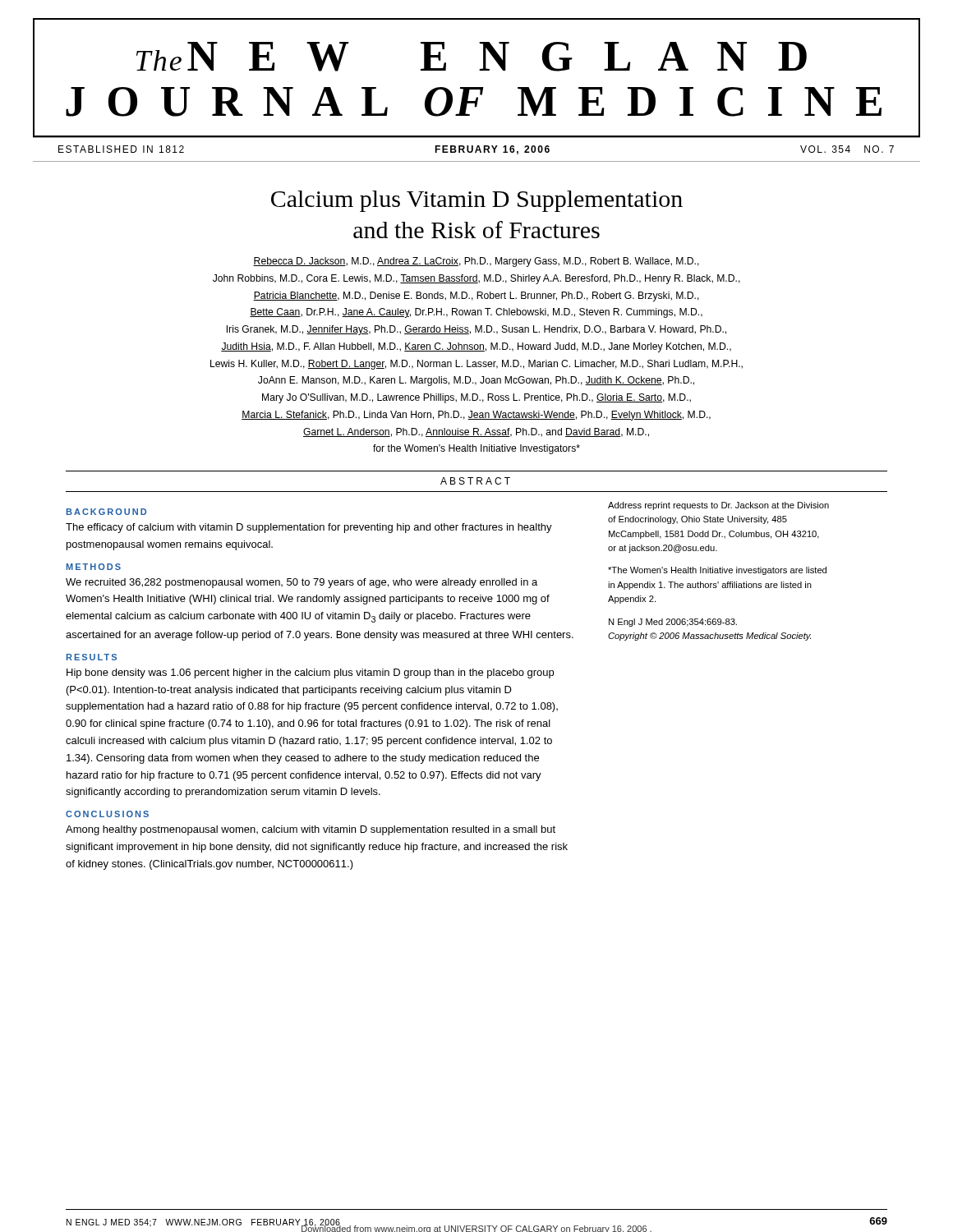Locate the text block containing "N Engl J Med 2006;354:669-83."

pos(719,629)
